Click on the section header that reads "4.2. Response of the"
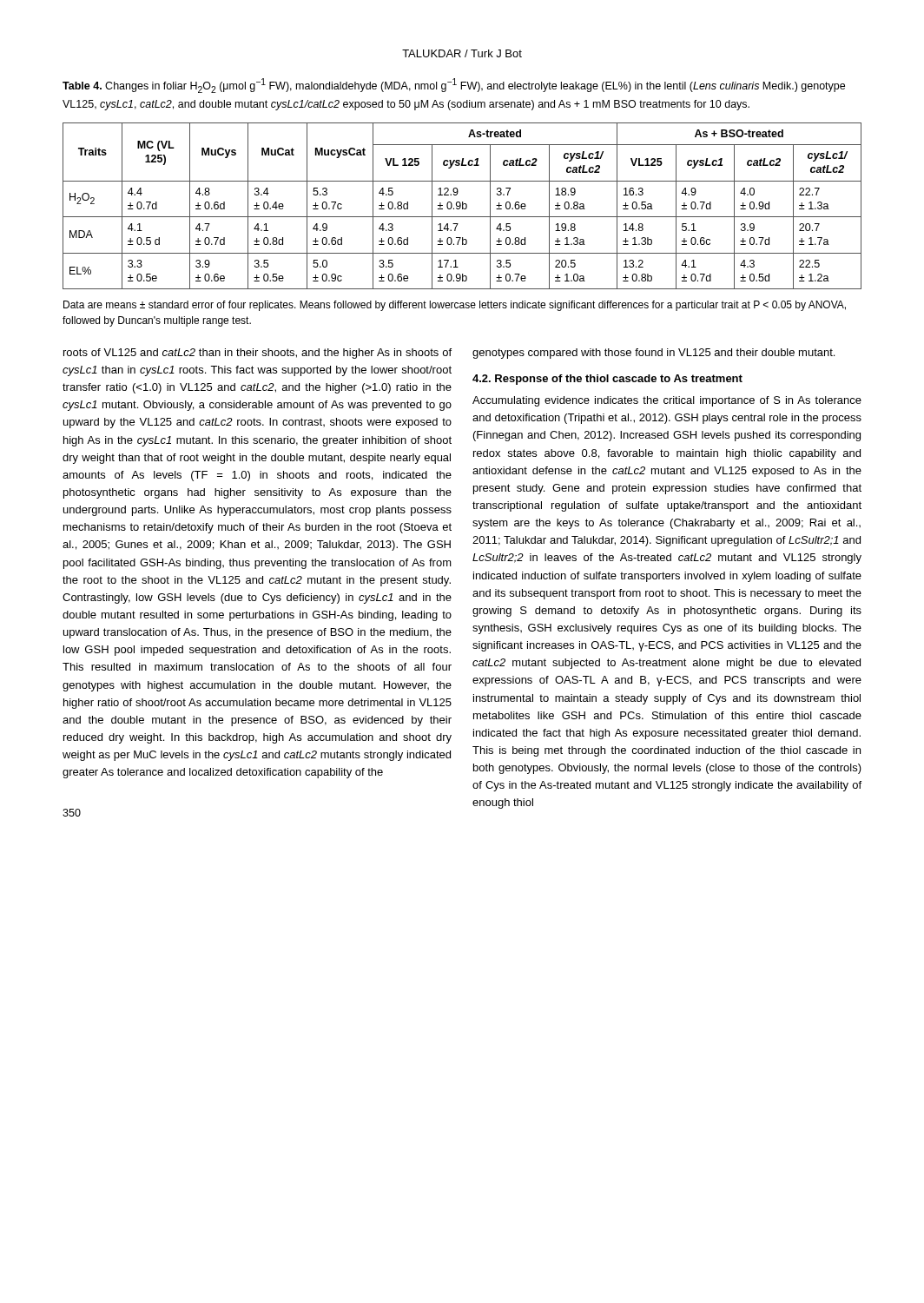Image resolution: width=924 pixels, height=1303 pixels. (x=607, y=378)
